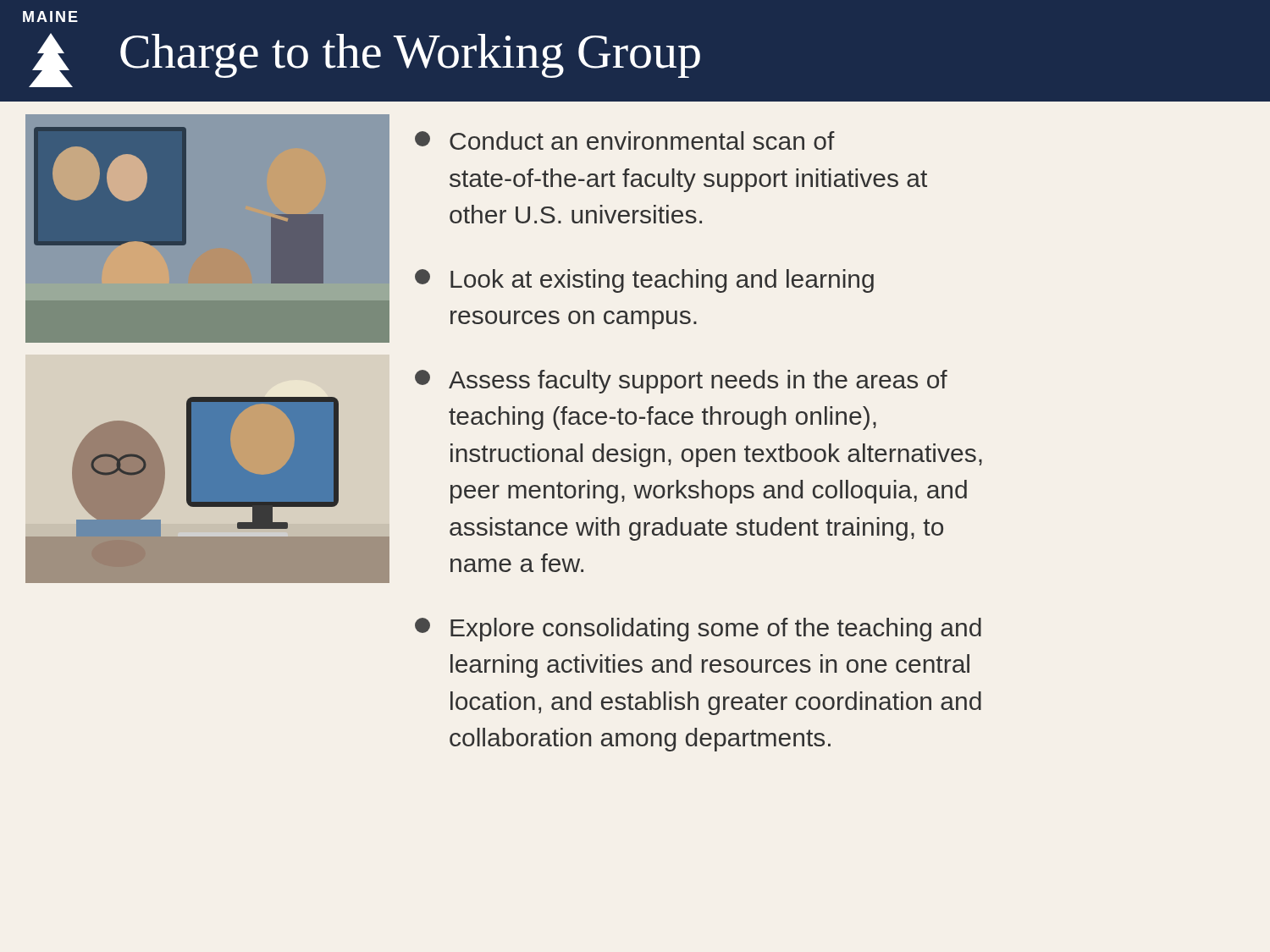Navigate to the element starting "Look at existing teaching"
This screenshot has width=1270, height=952.
pyautogui.click(x=645, y=297)
